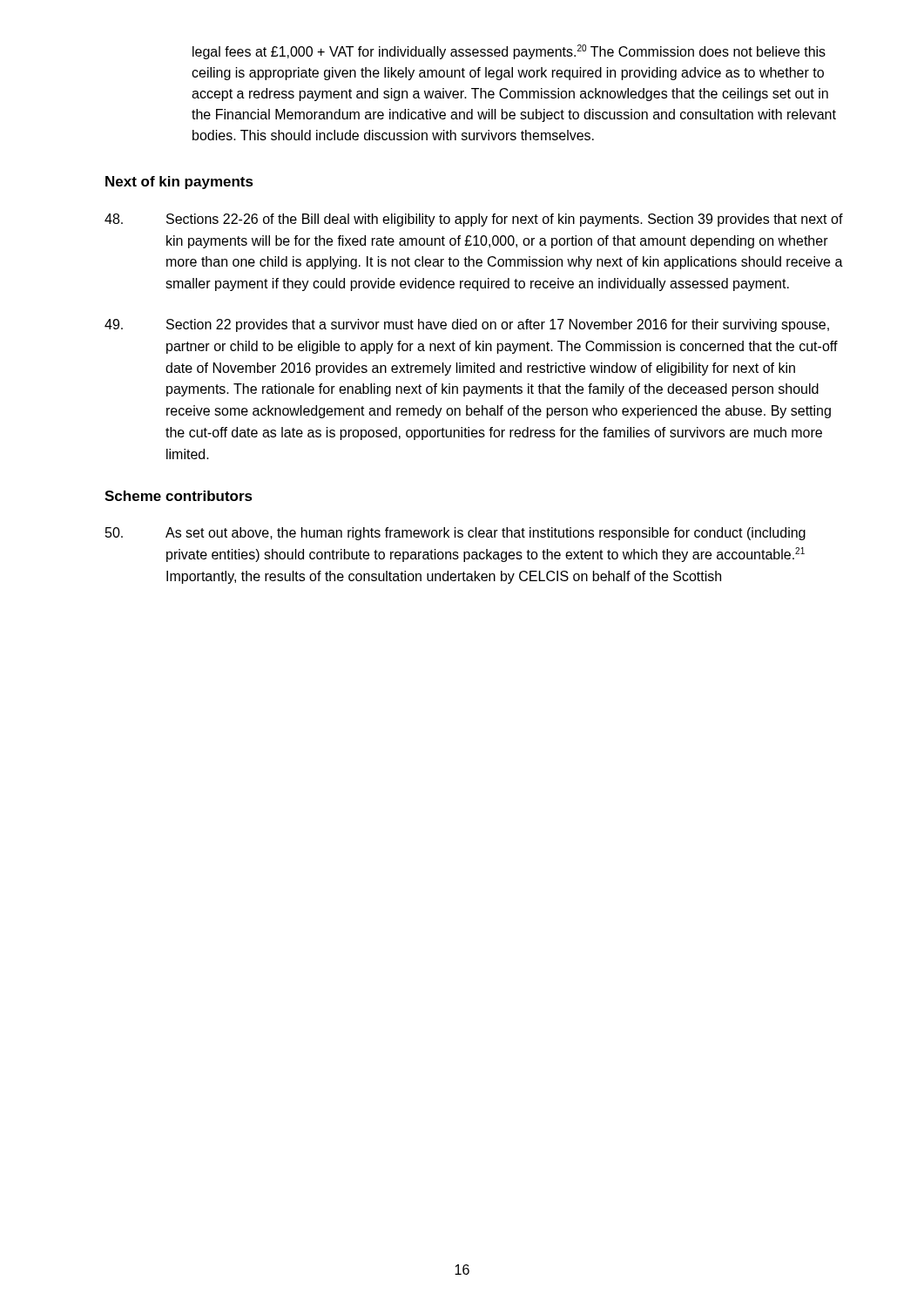
Task: Find the element starting "Next of kin payments"
Action: pyautogui.click(x=179, y=182)
